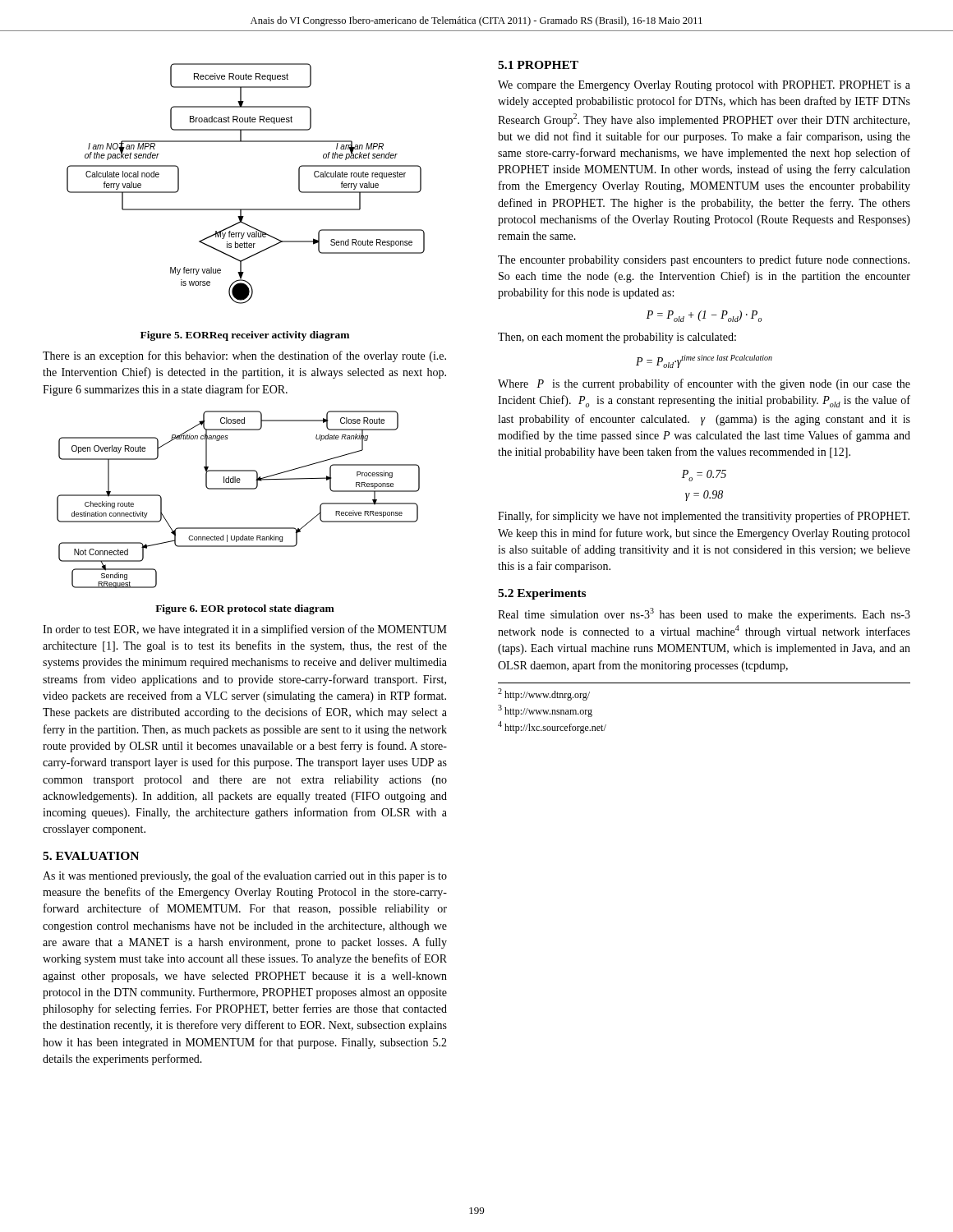Click on the text block with the text "As it was mentioned"
The height and width of the screenshot is (1232, 953).
tap(245, 967)
